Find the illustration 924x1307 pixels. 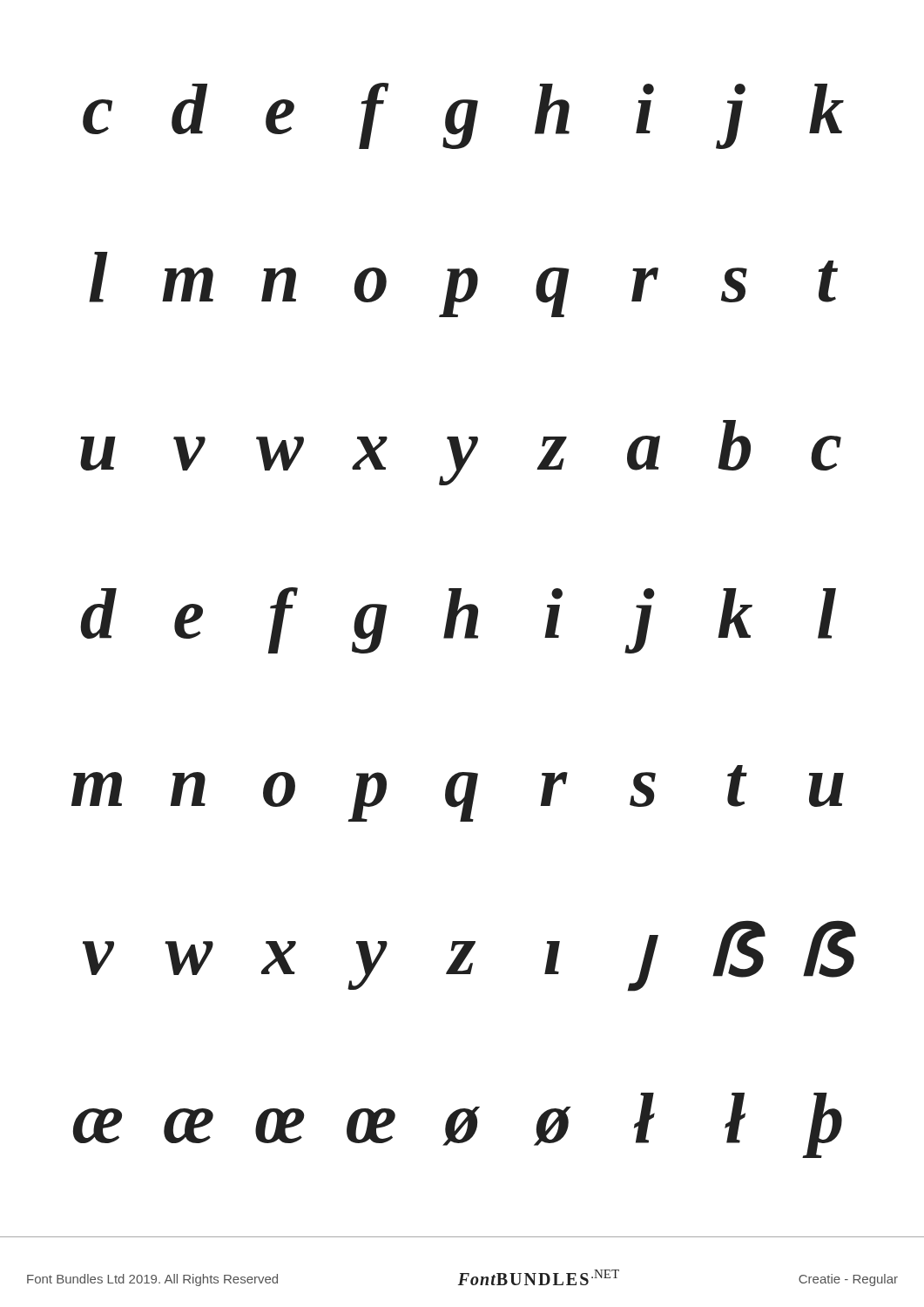[462, 614]
